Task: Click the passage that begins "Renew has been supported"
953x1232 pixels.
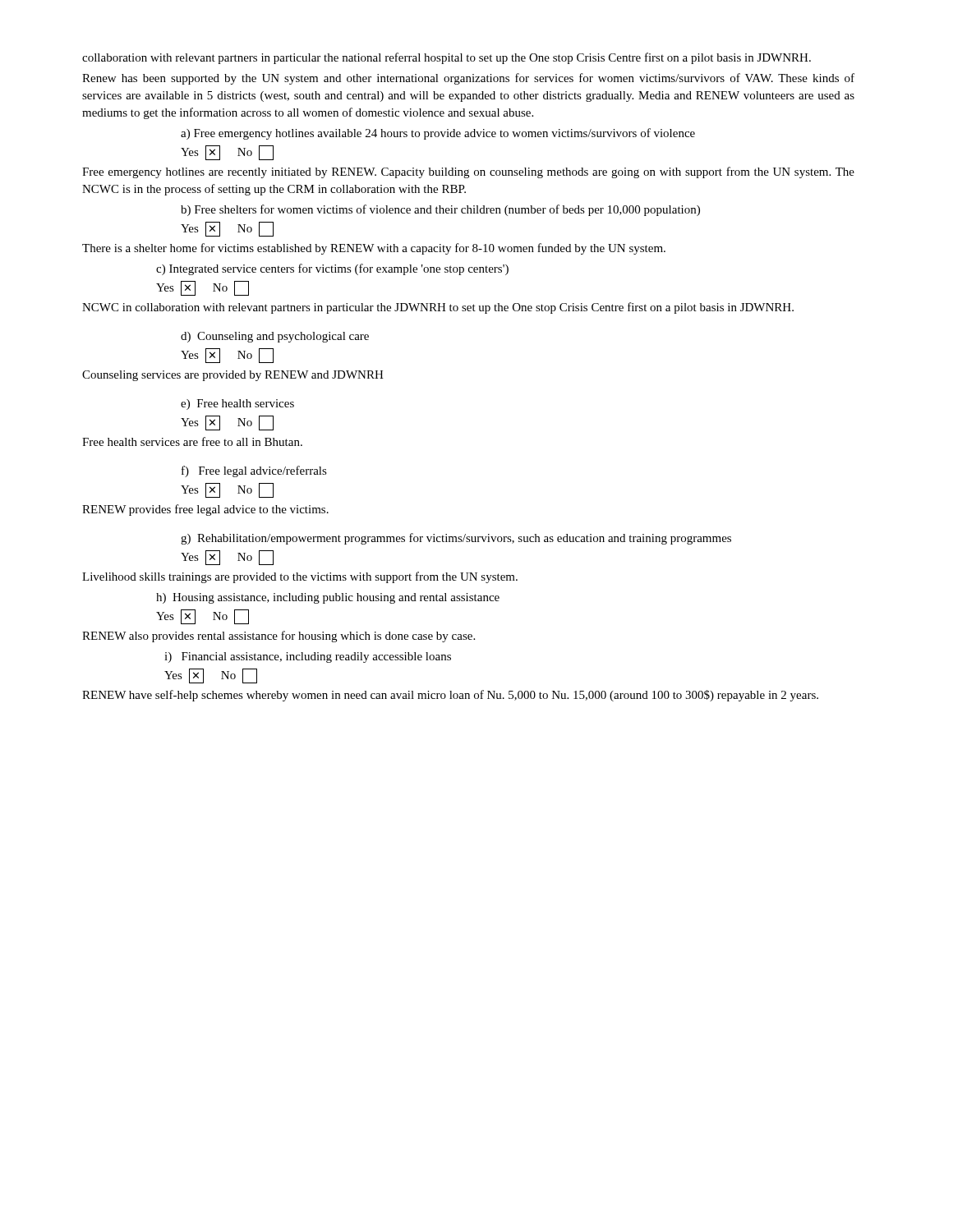Action: tap(468, 95)
